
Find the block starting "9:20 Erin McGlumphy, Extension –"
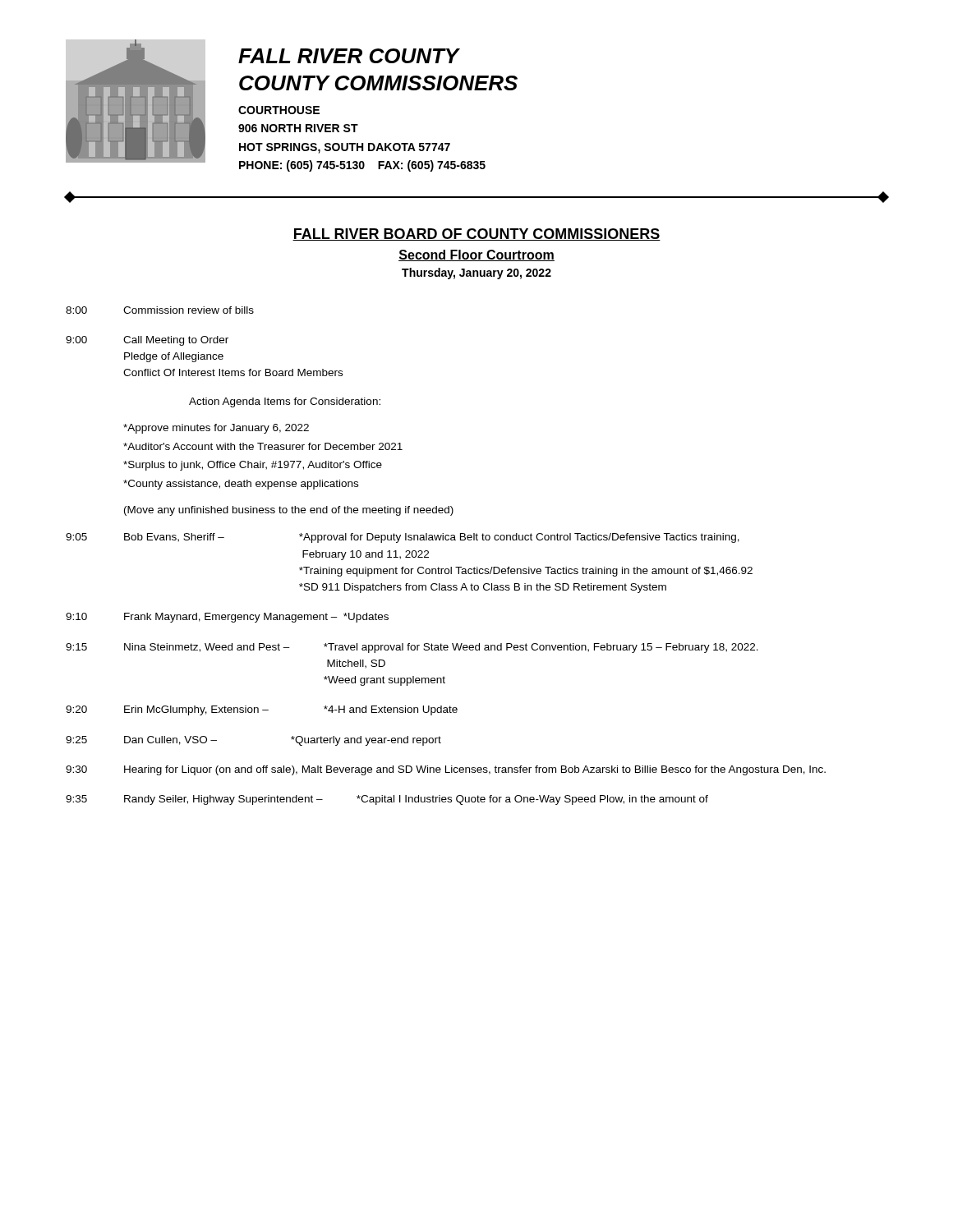click(x=262, y=710)
